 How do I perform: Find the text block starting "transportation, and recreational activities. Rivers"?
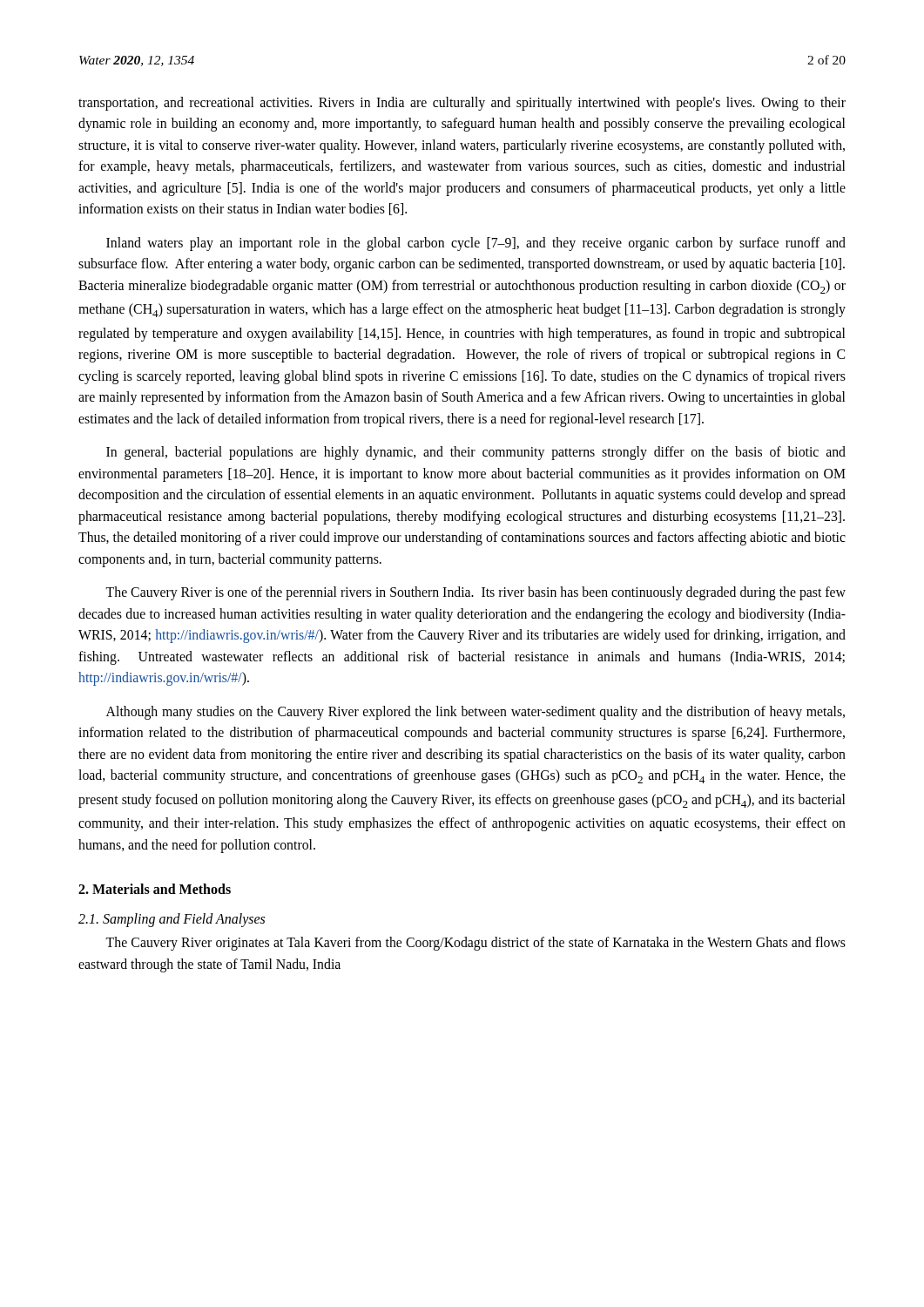(462, 156)
